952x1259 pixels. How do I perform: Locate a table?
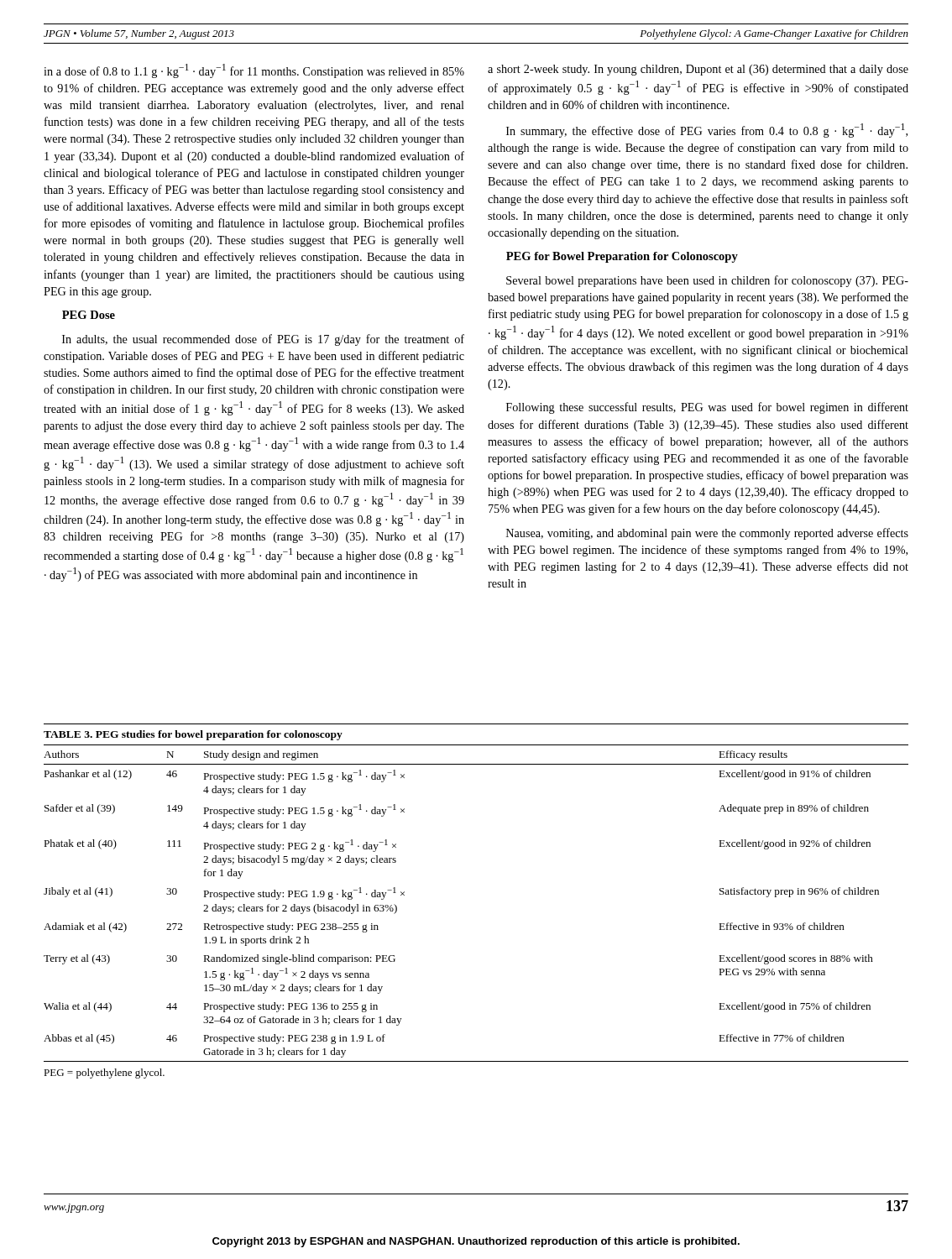point(476,903)
